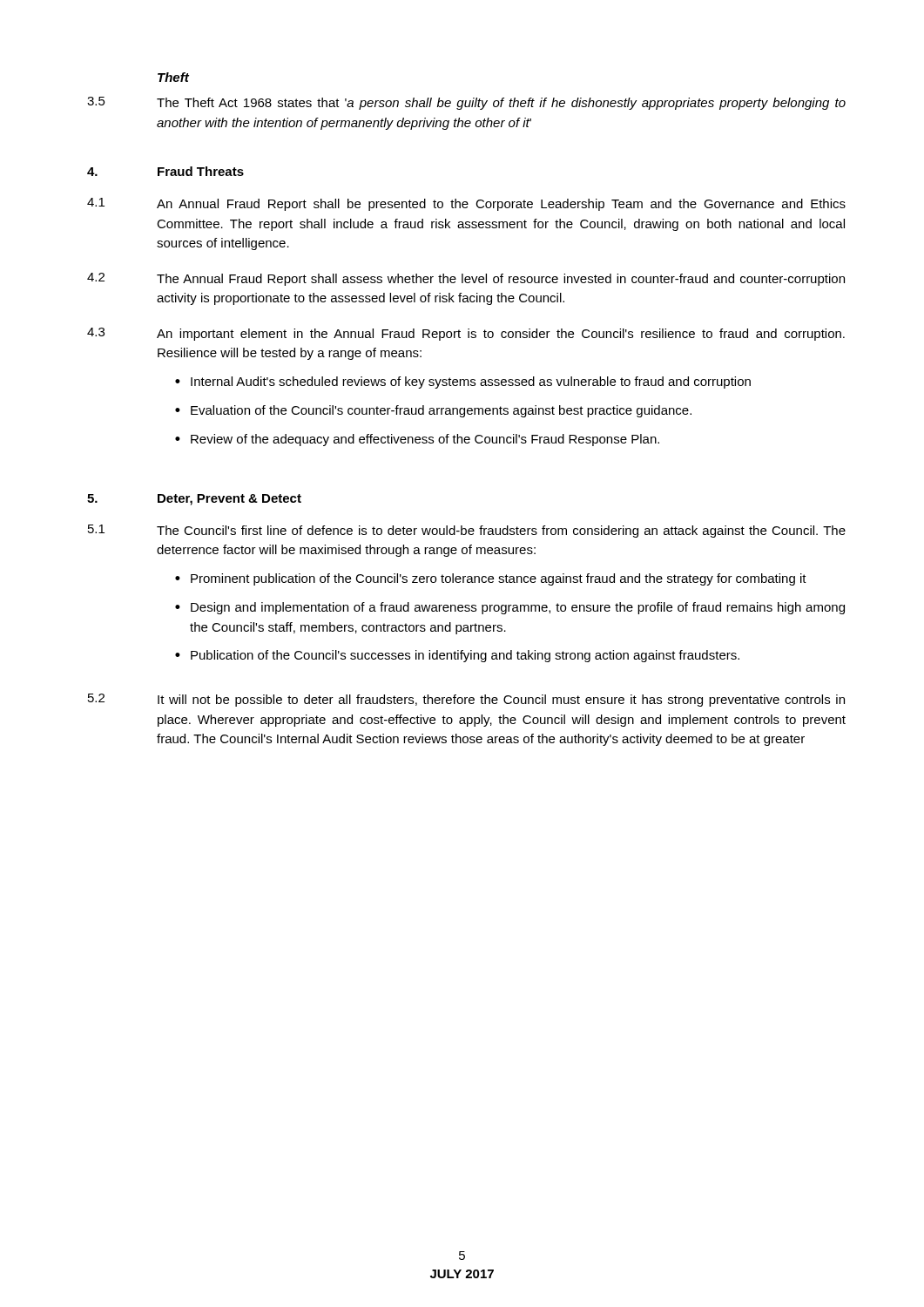
Task: Navigate to the region starting "3 An important element in the"
Action: coord(466,391)
